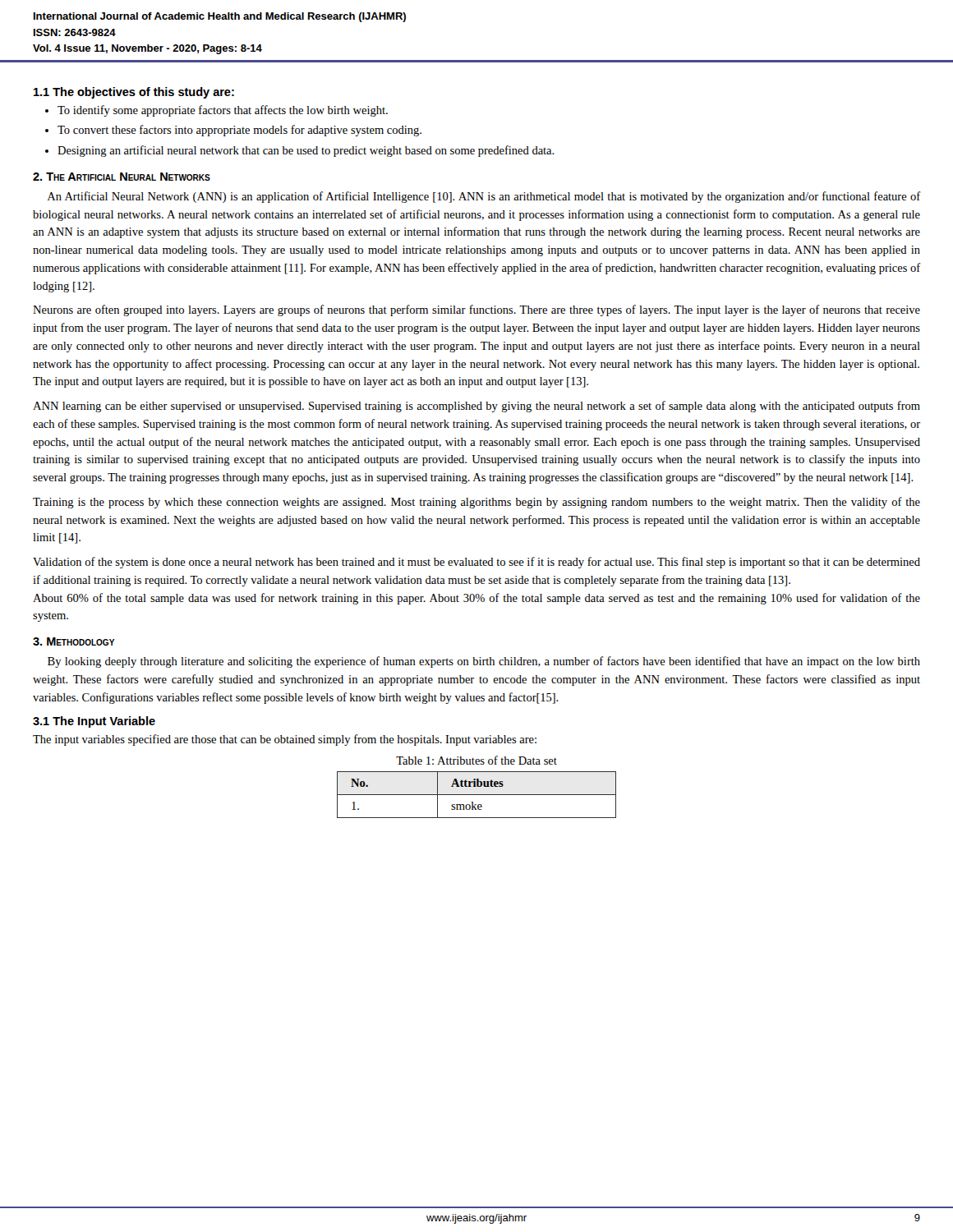Locate the section header with the text "1.1 The objectives of this"
Image resolution: width=953 pixels, height=1232 pixels.
point(134,92)
